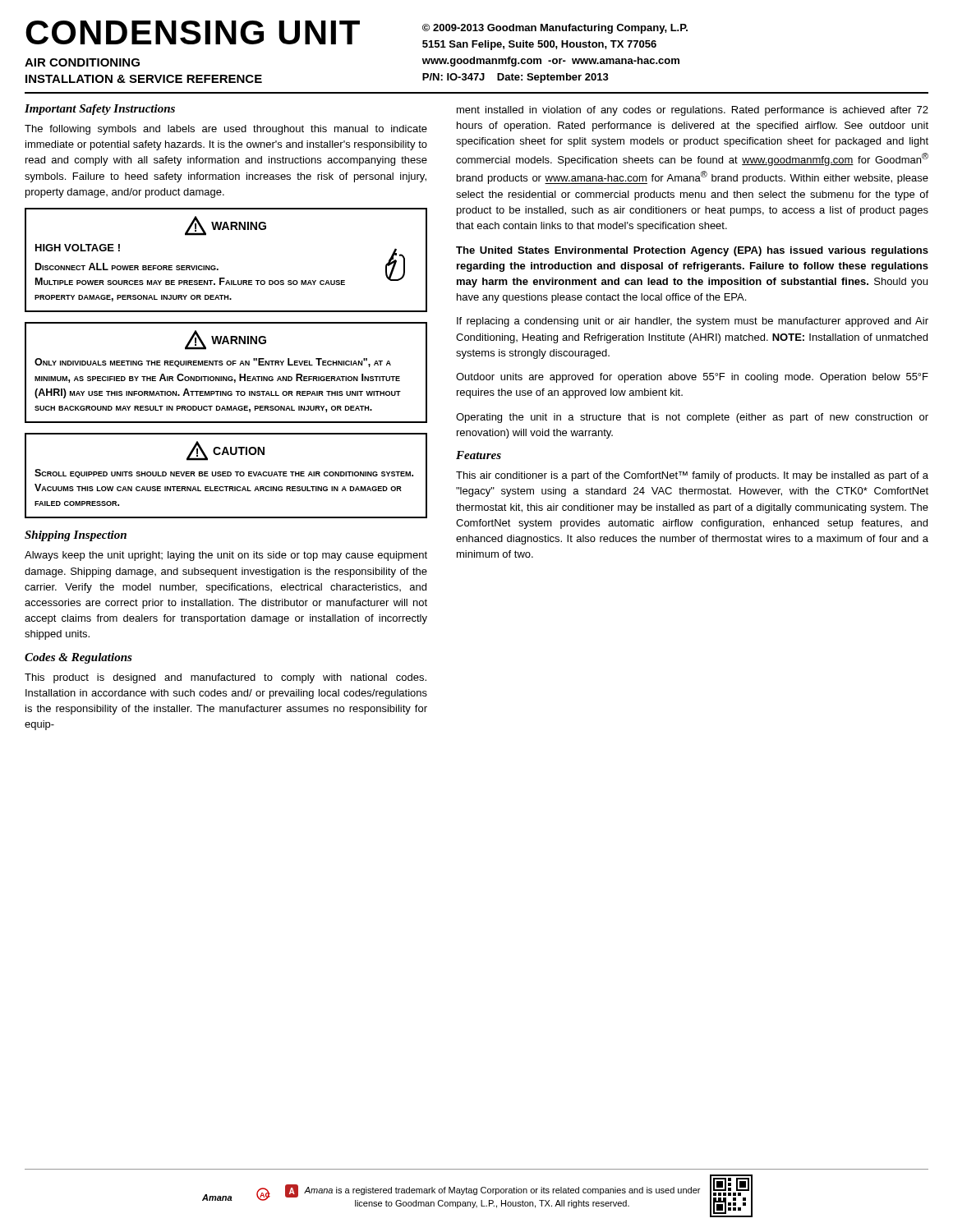The image size is (953, 1232).
Task: Point to the element starting "The United States Environmental Protection Agency (EPA)"
Action: [x=692, y=273]
